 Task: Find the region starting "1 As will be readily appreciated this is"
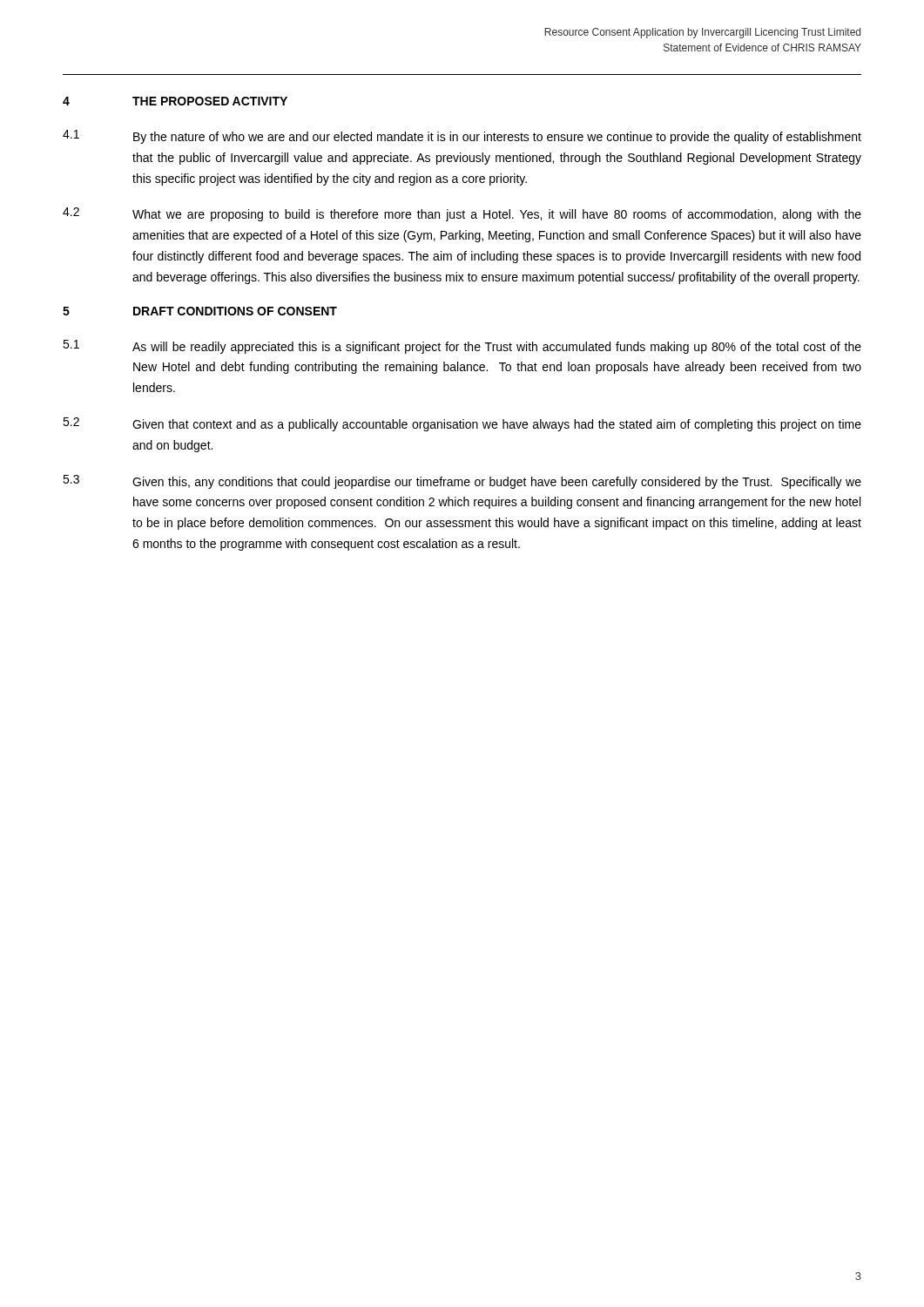462,368
